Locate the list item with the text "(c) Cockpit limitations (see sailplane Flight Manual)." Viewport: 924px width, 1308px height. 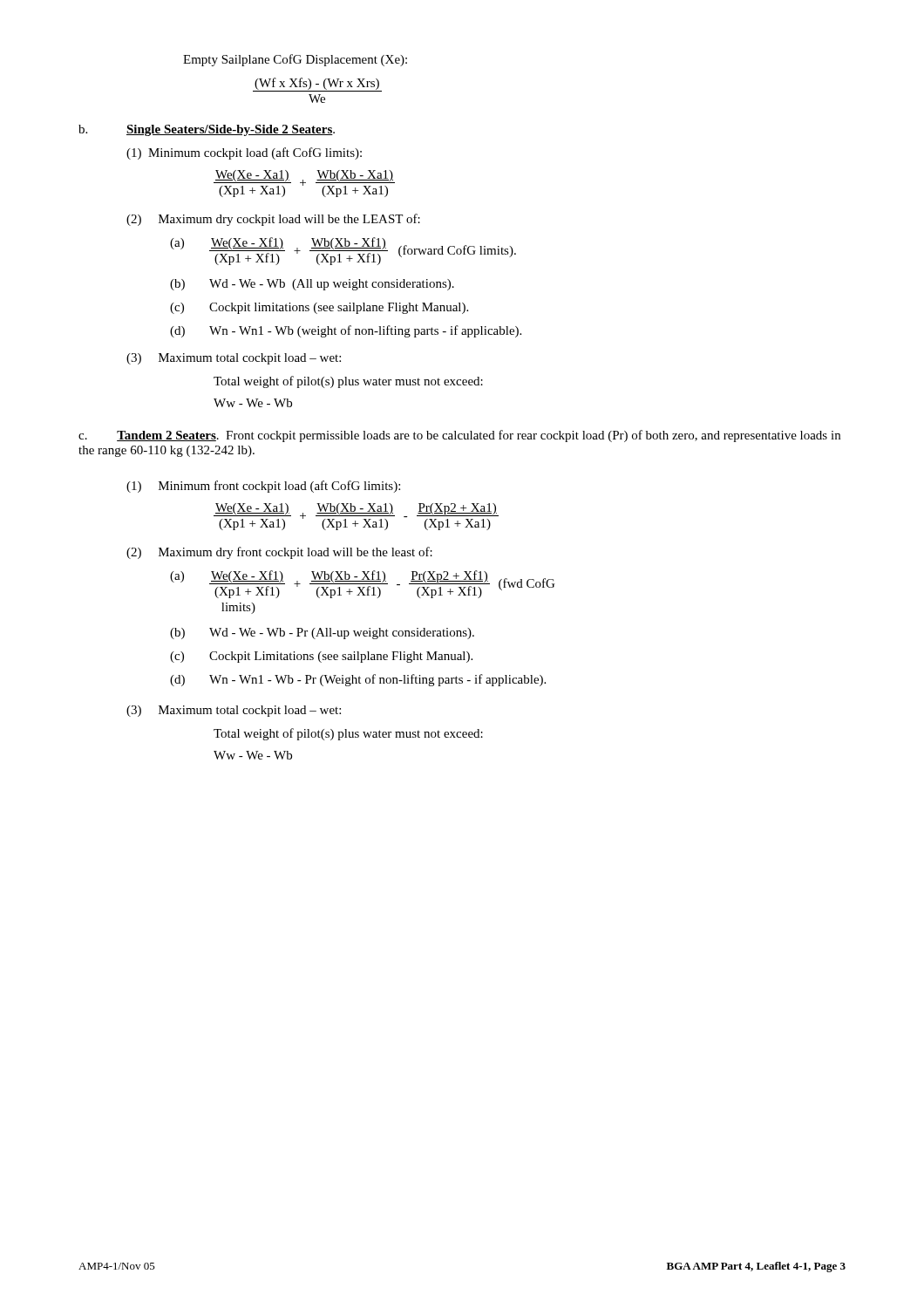pyautogui.click(x=320, y=307)
